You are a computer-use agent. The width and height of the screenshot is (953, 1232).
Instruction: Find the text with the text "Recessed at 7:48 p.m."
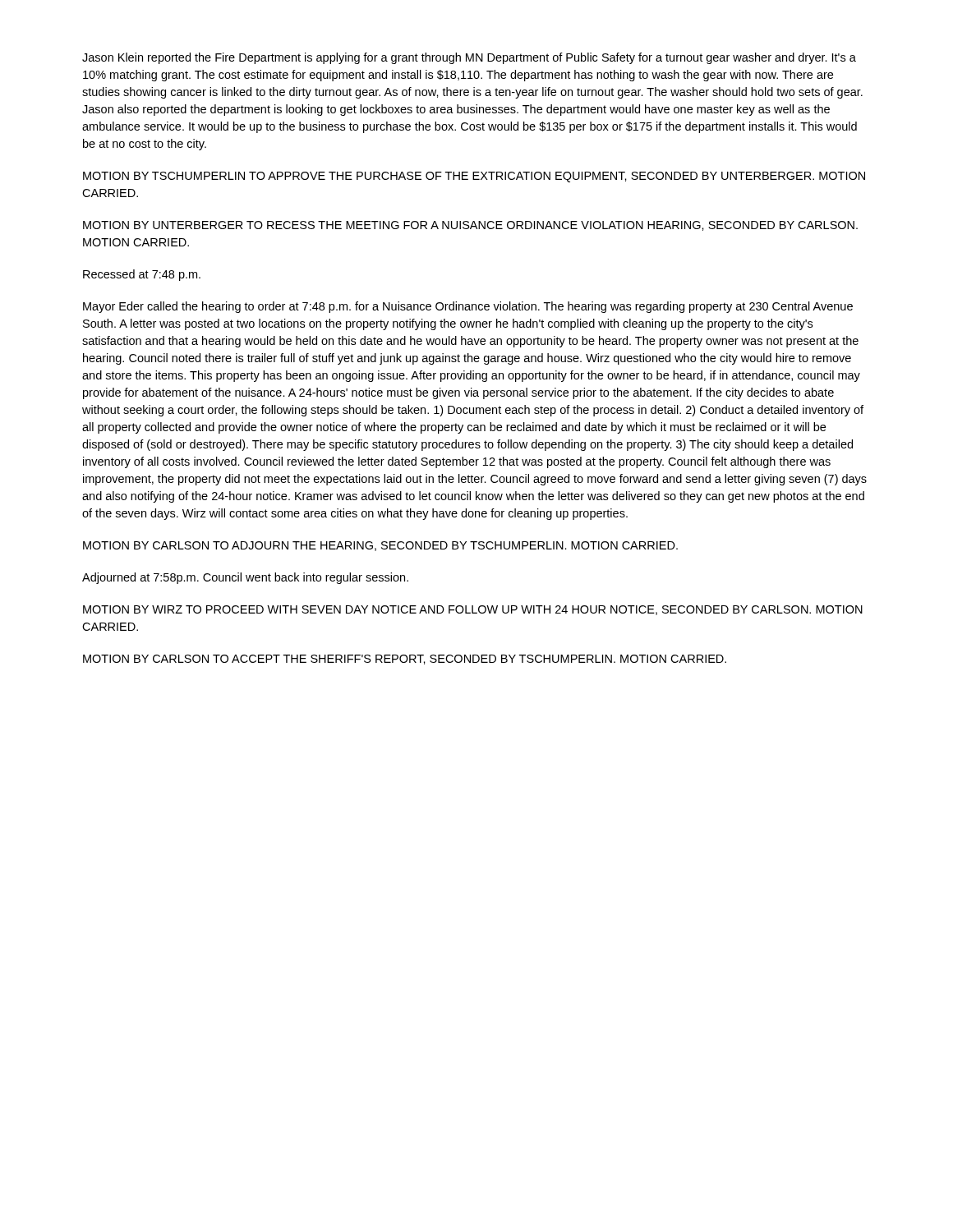[142, 274]
